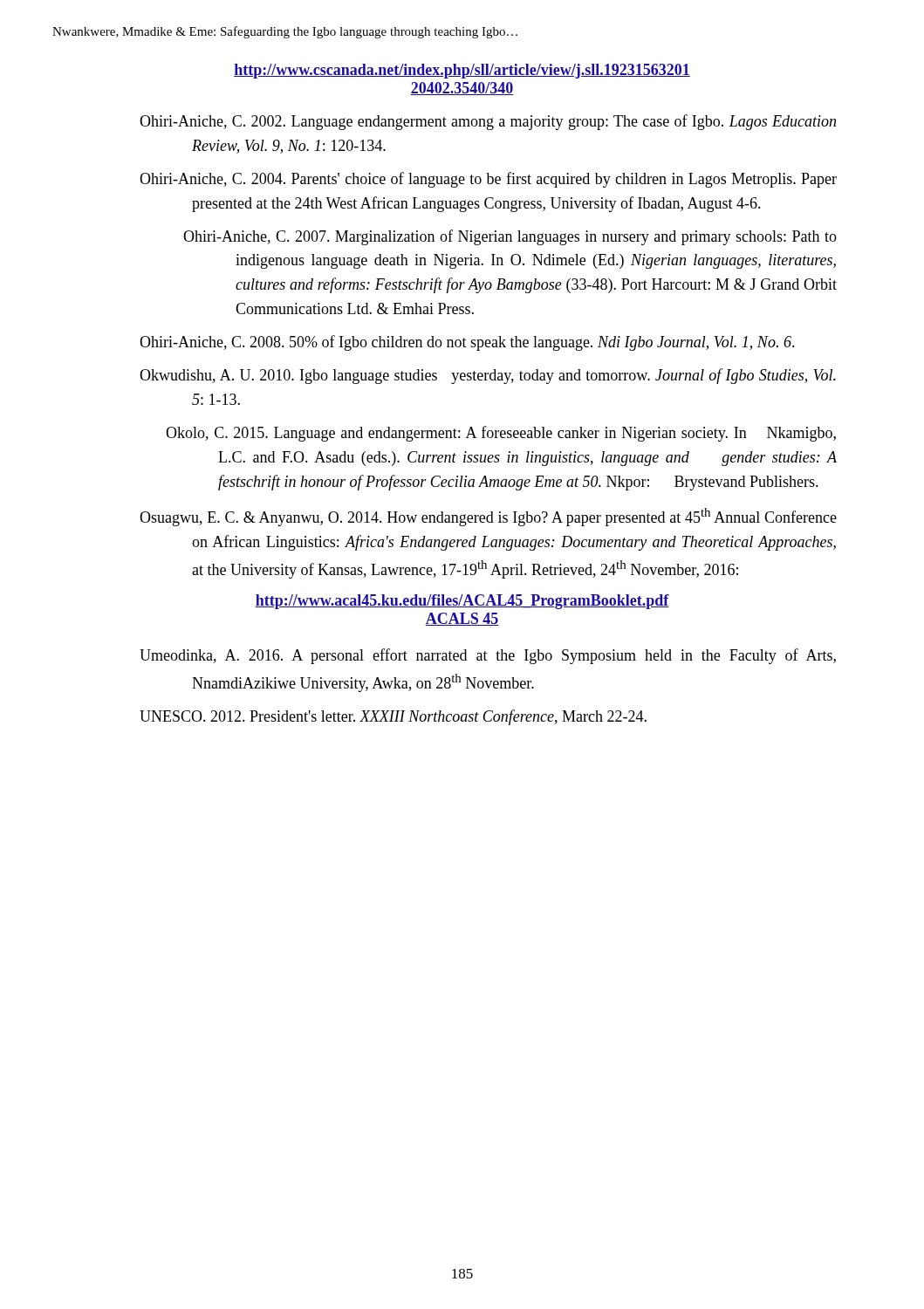Find the text block starting "Ohiri-Aniche, C. 2007."

(510, 273)
